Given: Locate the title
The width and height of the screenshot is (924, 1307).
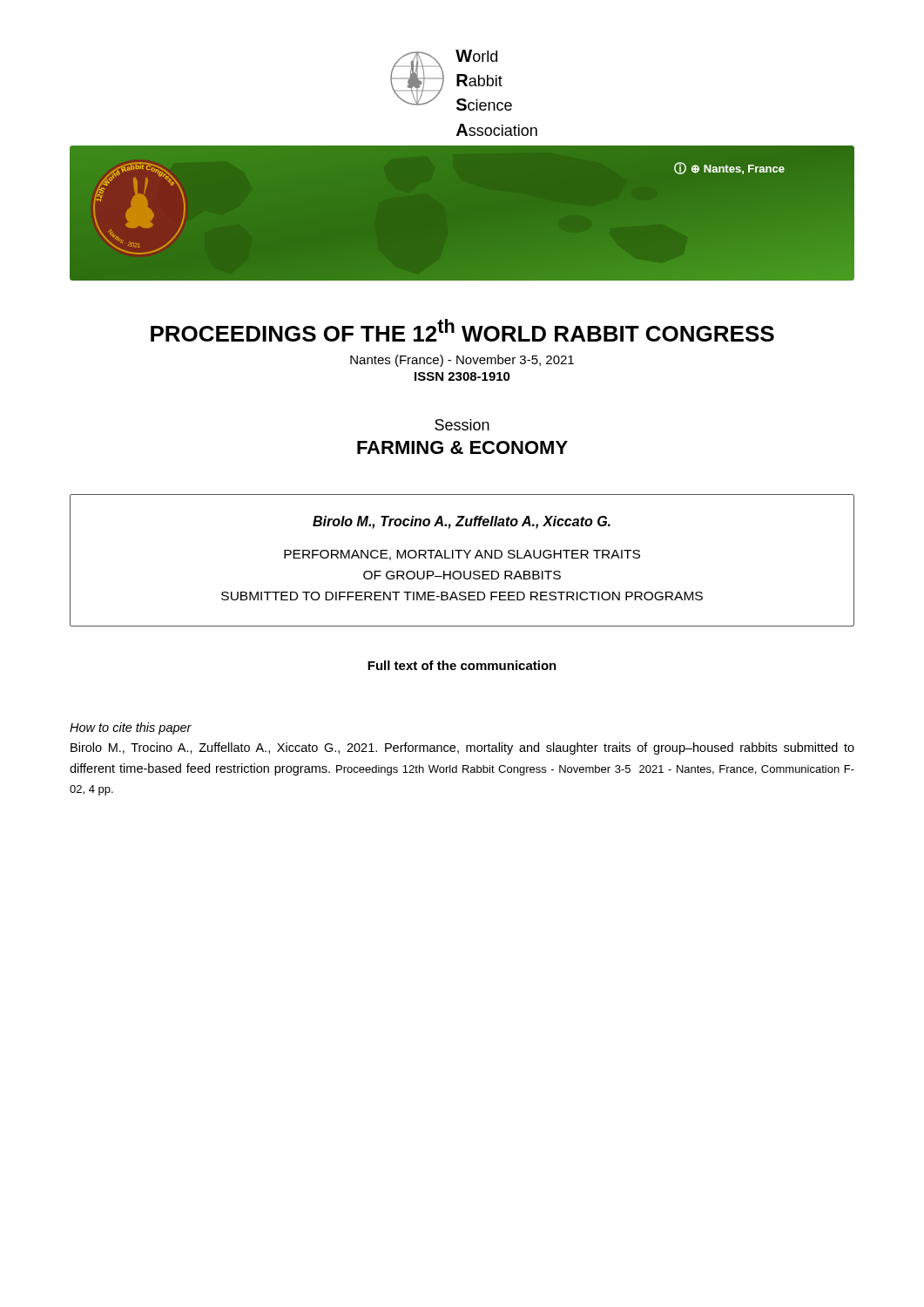Looking at the screenshot, I should click(462, 331).
